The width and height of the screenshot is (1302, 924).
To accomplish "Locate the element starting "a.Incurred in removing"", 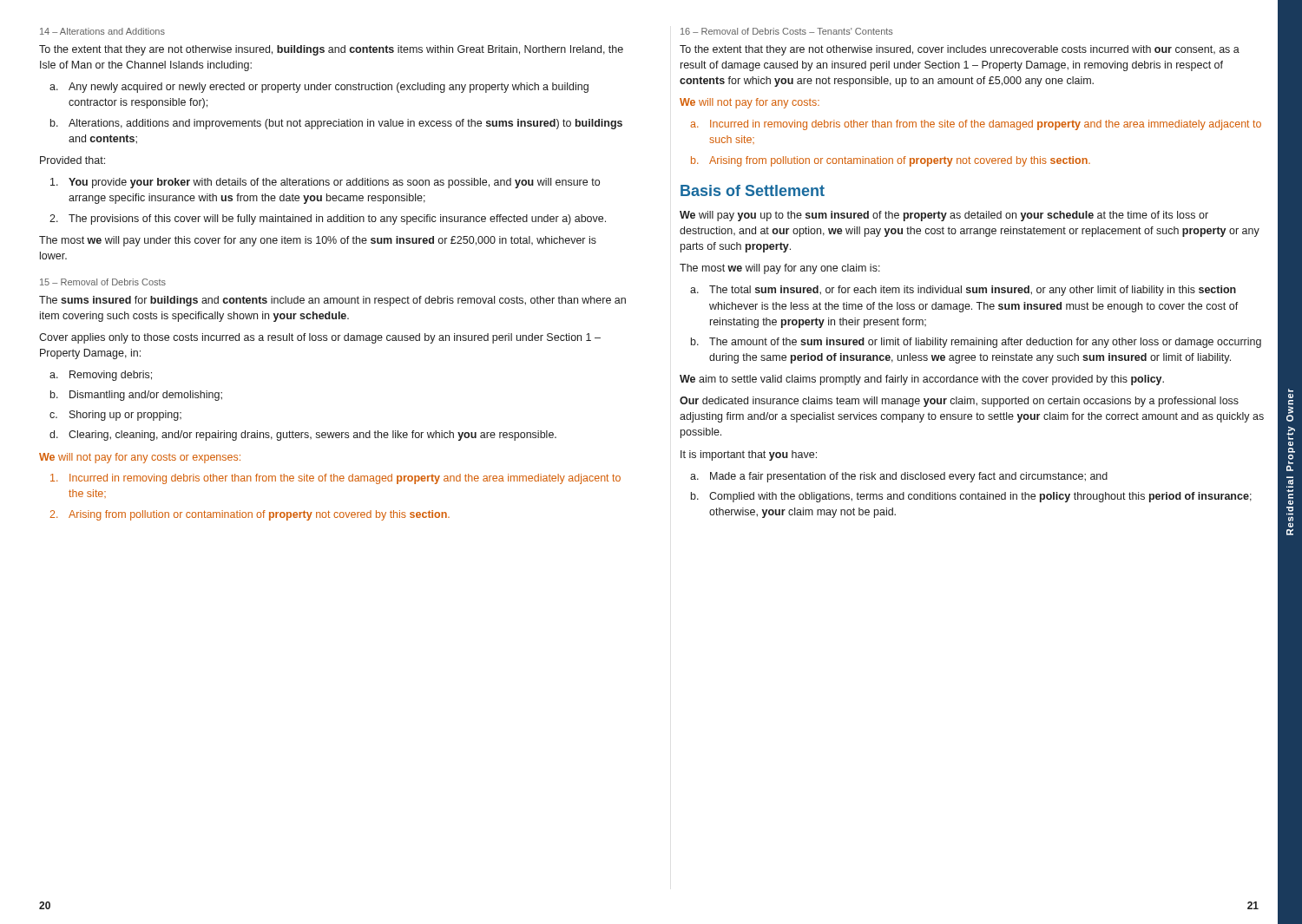I will (x=979, y=132).
